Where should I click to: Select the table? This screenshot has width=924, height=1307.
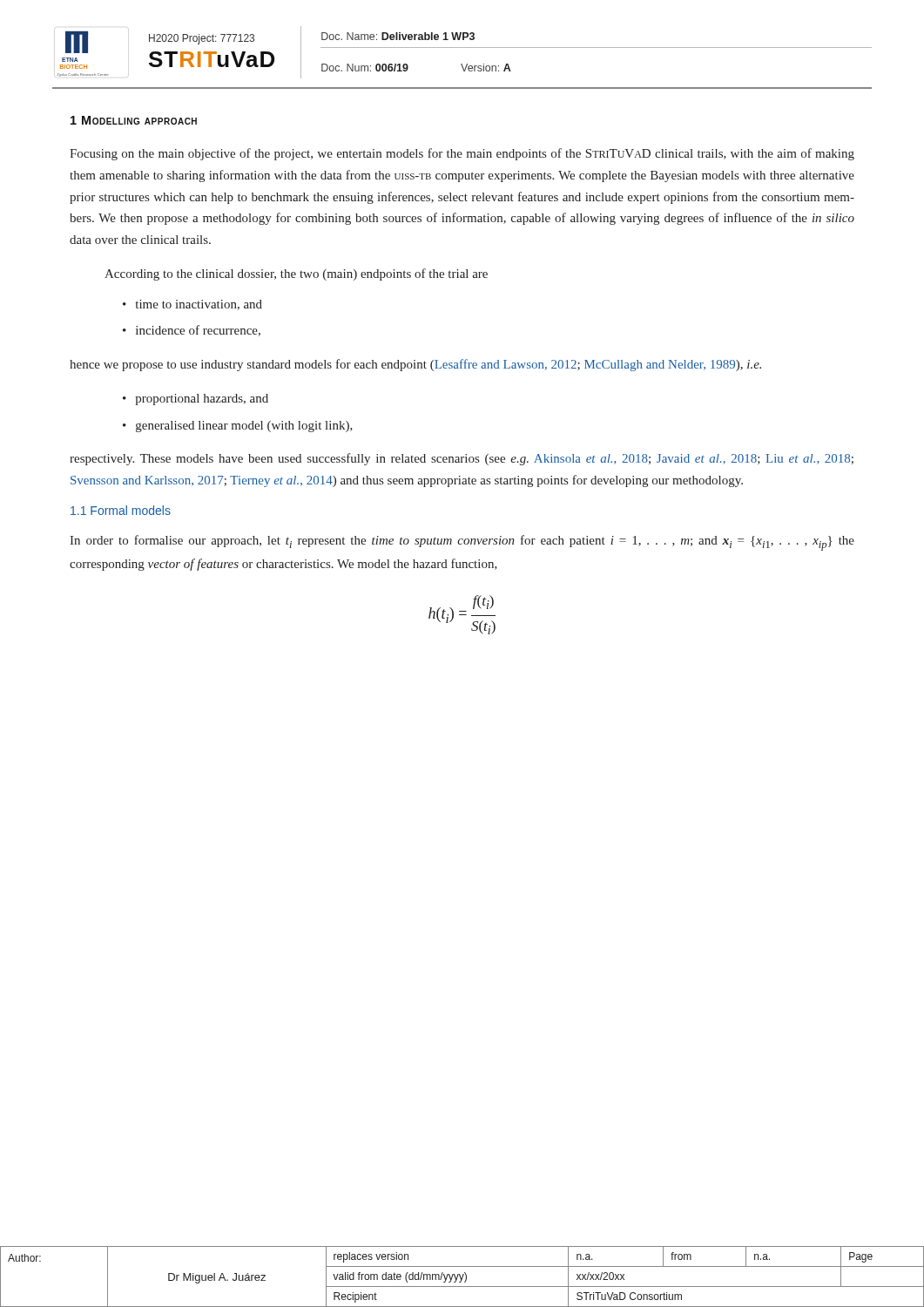[x=462, y=1276]
